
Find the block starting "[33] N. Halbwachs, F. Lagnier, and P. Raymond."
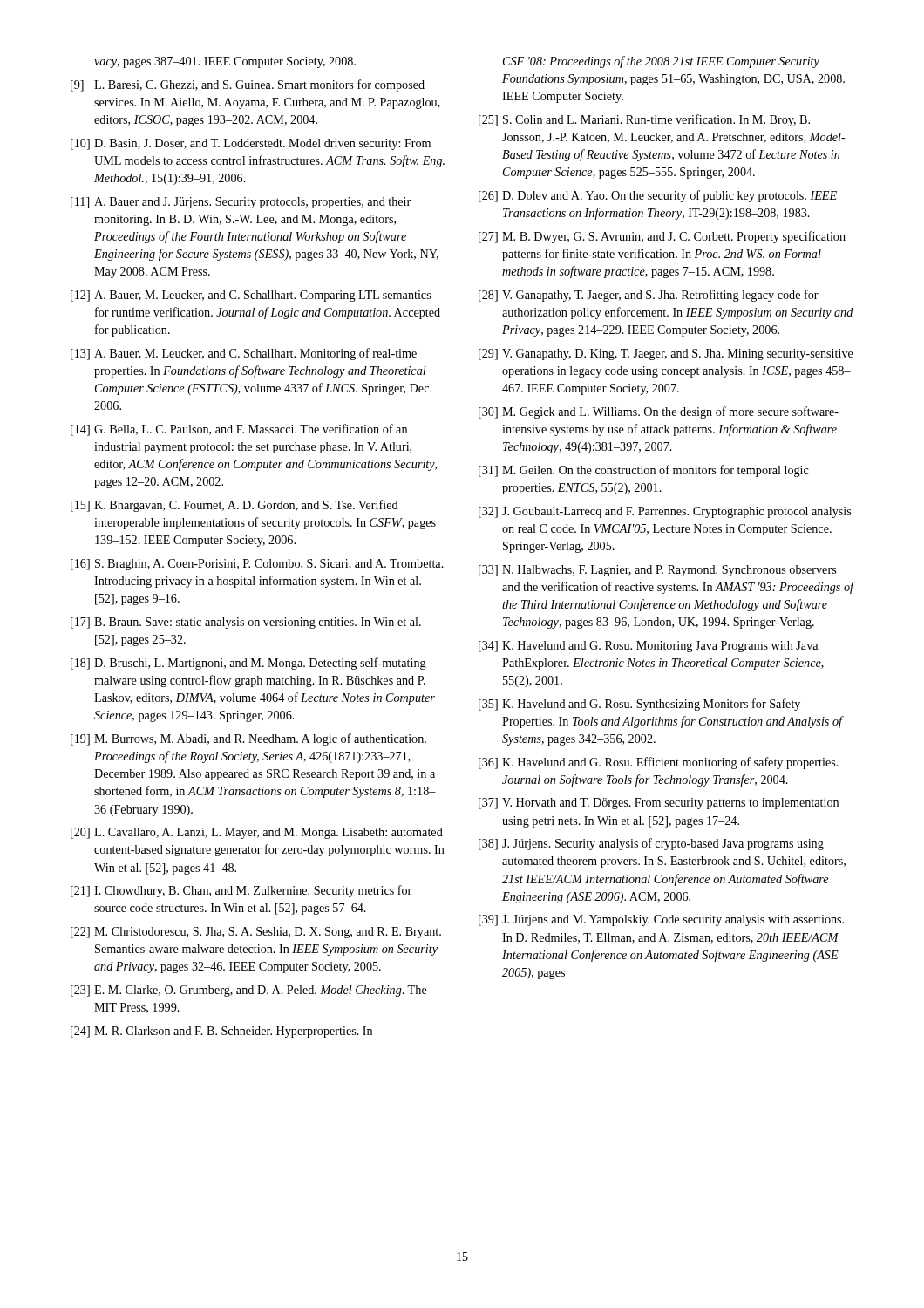(x=666, y=595)
